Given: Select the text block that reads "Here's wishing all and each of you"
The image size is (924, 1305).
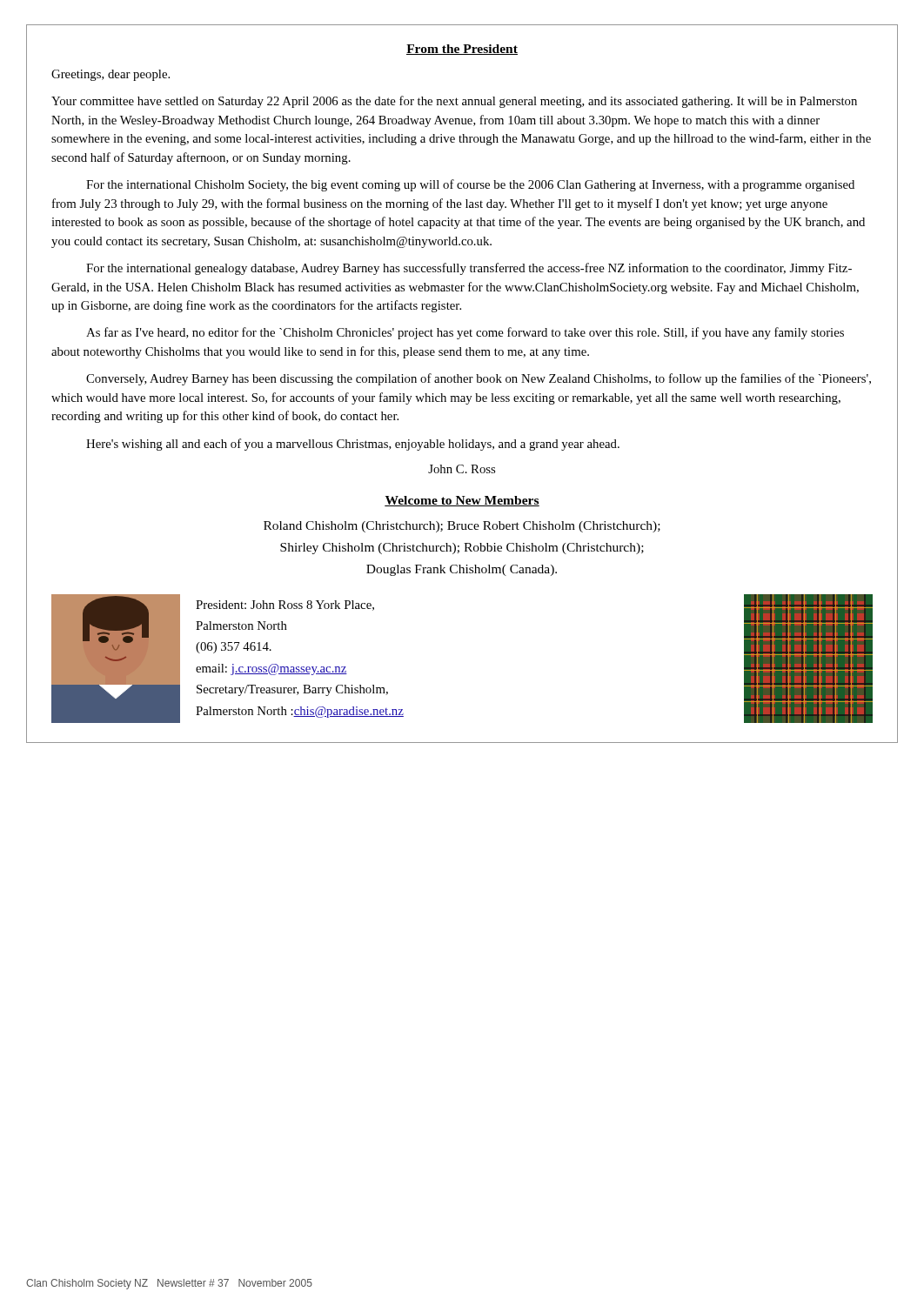Looking at the screenshot, I should (353, 443).
